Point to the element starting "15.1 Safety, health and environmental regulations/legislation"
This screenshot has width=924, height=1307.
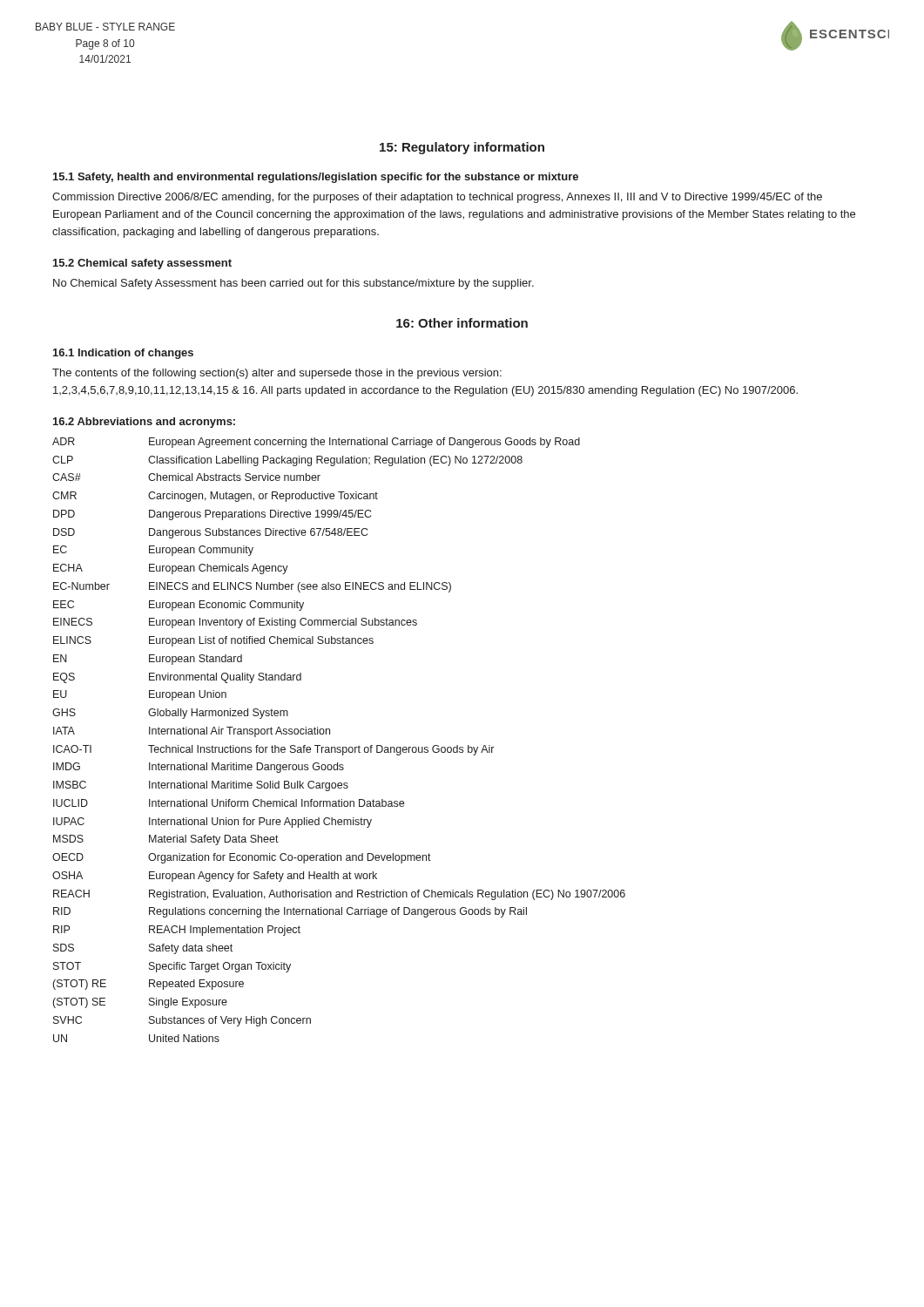click(x=315, y=176)
